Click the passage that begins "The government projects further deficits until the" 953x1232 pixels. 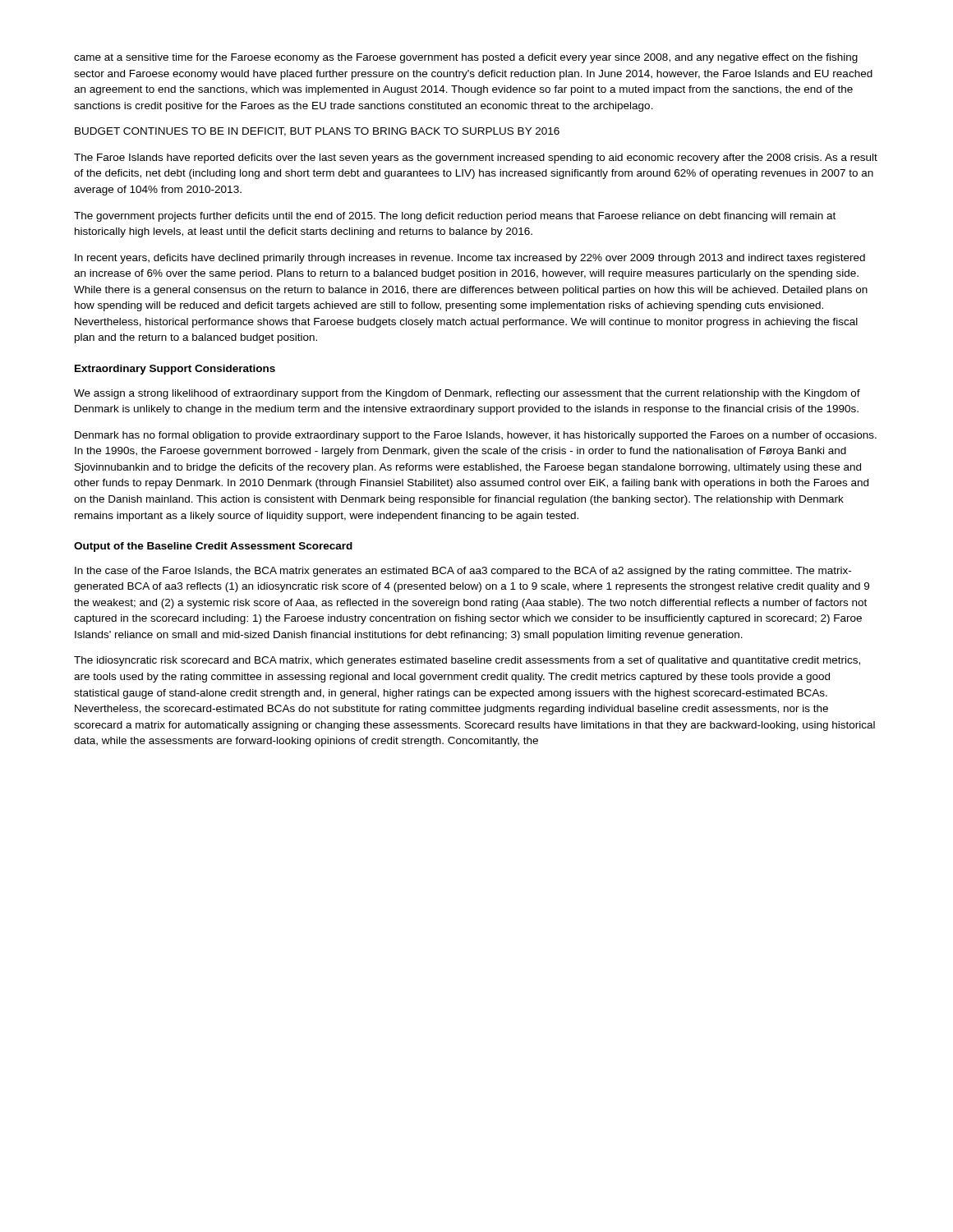click(455, 223)
